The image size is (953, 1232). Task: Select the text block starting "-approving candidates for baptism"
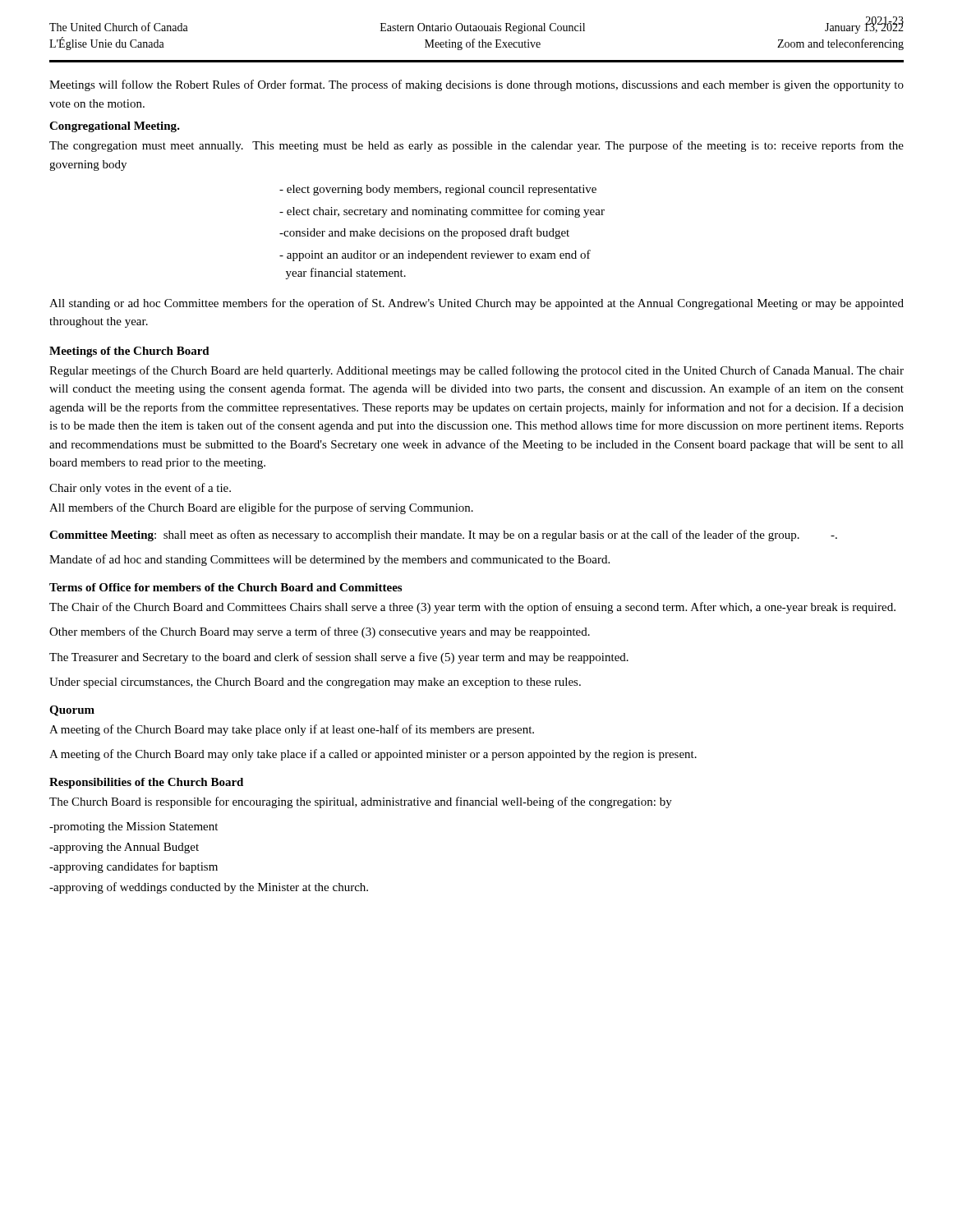coord(134,867)
